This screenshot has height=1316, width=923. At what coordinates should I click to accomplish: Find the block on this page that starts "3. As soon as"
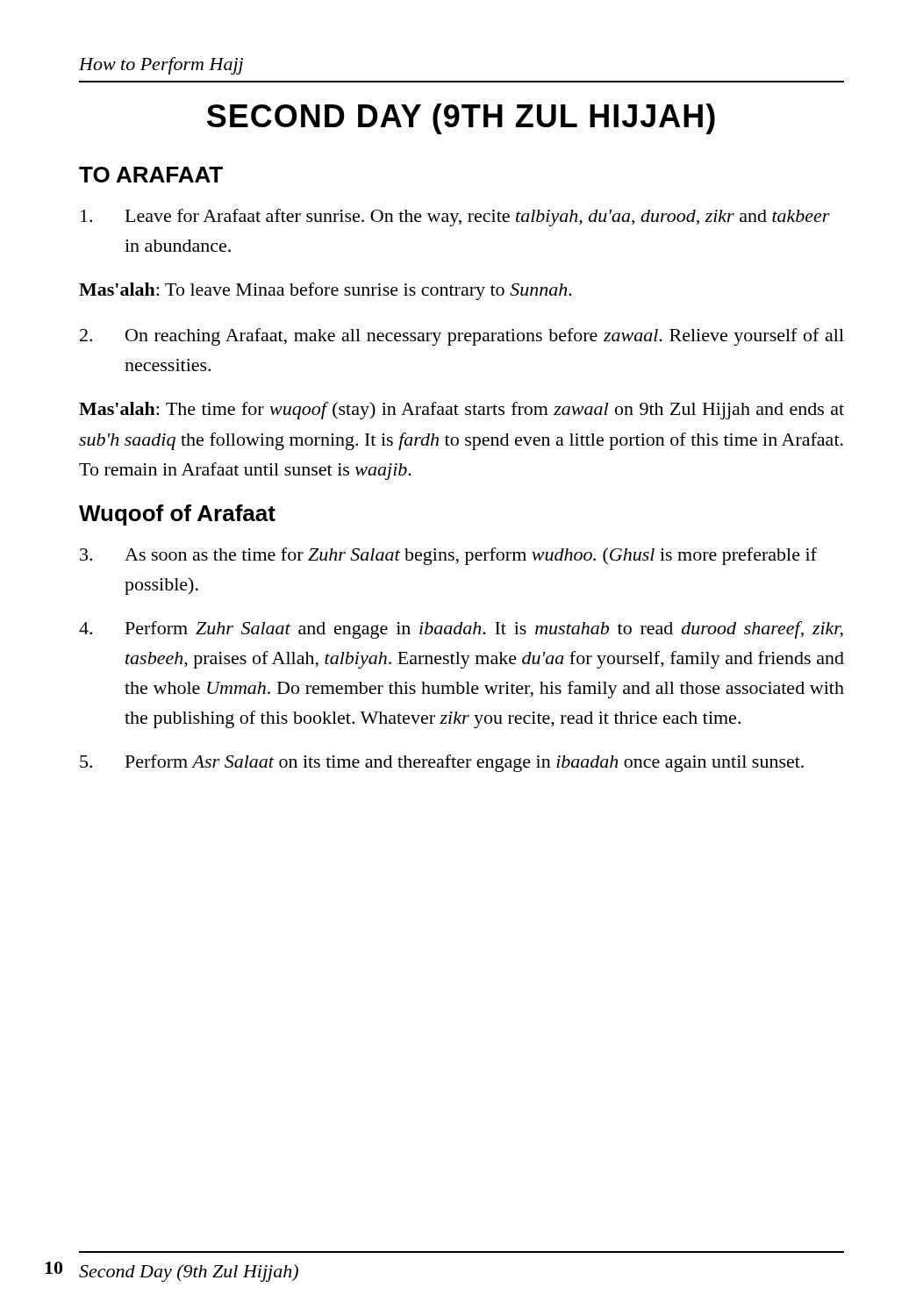pyautogui.click(x=462, y=569)
